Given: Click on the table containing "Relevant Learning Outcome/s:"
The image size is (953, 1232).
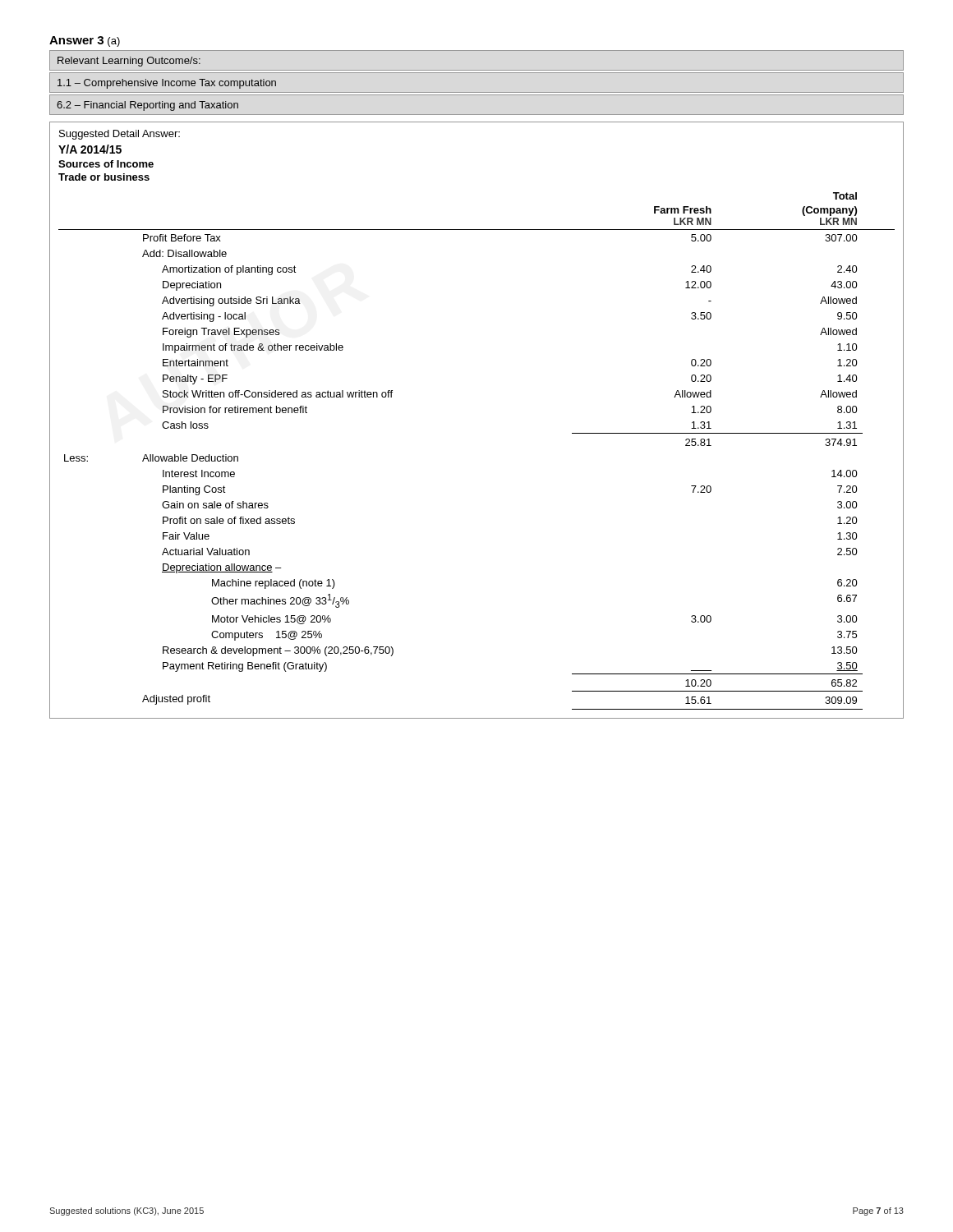Looking at the screenshot, I should tap(476, 83).
